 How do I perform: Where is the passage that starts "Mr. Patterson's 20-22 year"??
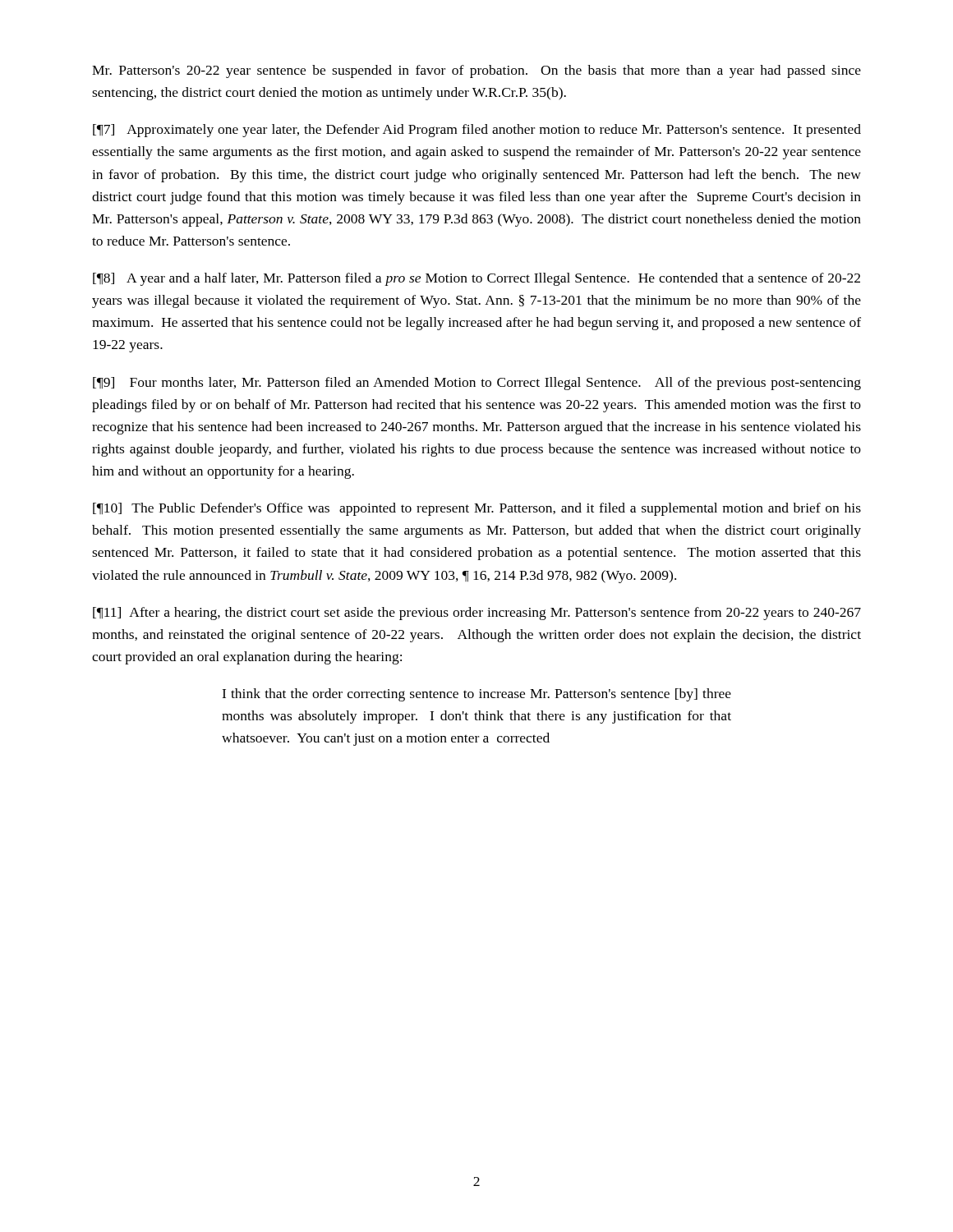476,81
